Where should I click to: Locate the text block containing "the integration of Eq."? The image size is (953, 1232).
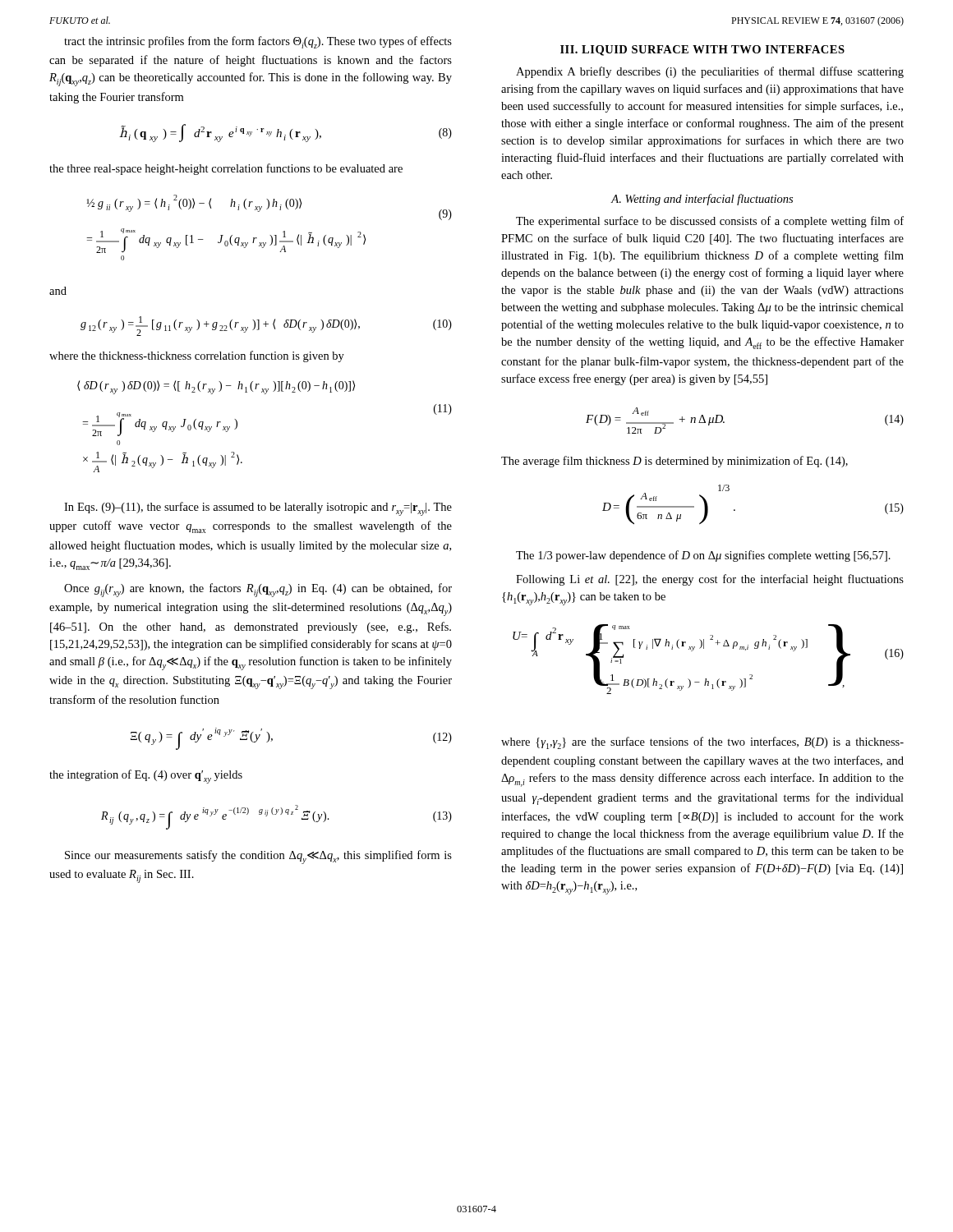tap(251, 776)
